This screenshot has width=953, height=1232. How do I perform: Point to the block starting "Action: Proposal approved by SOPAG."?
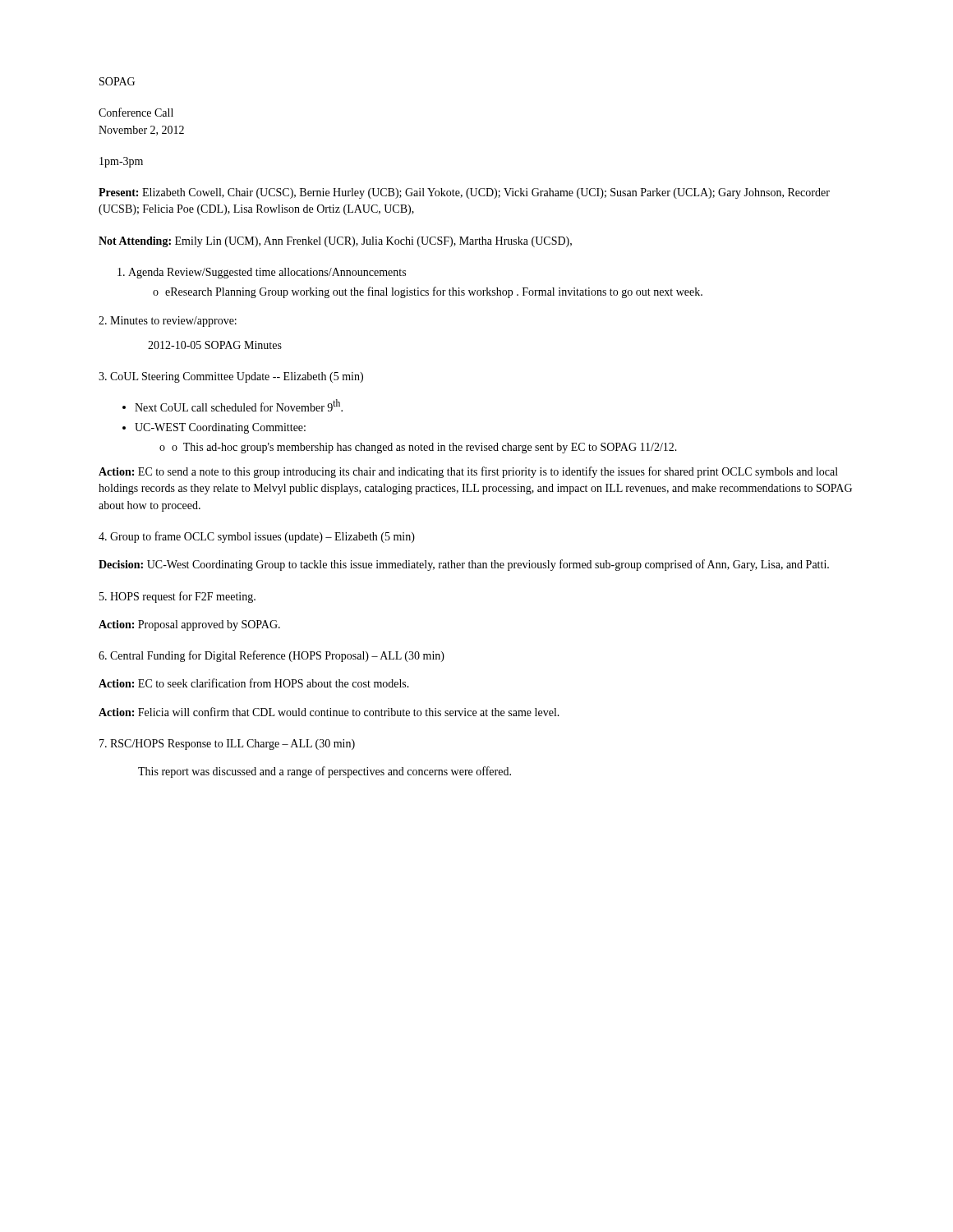pos(189,625)
